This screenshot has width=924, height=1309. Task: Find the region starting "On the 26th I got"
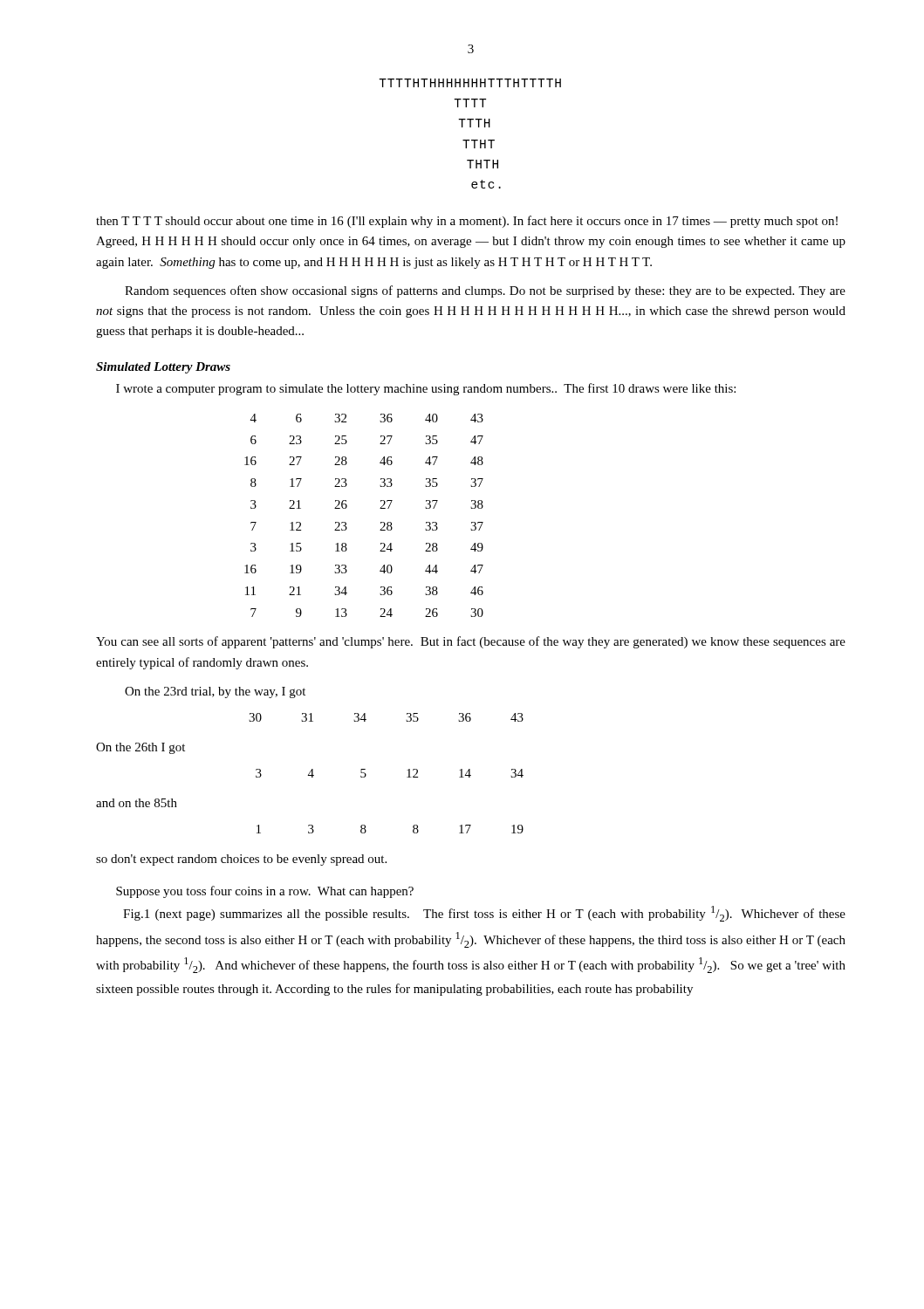(141, 747)
